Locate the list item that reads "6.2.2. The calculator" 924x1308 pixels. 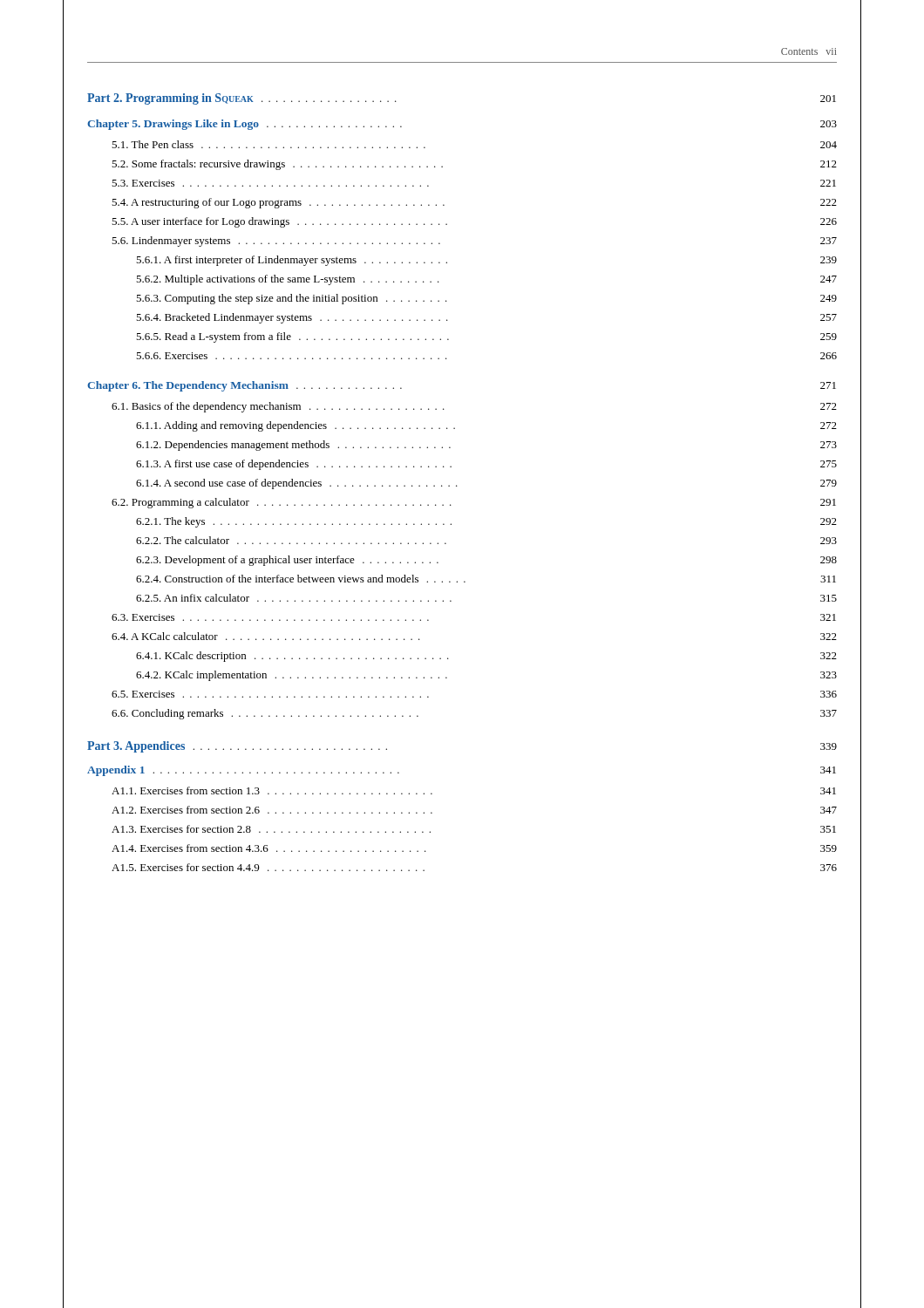(187, 539)
